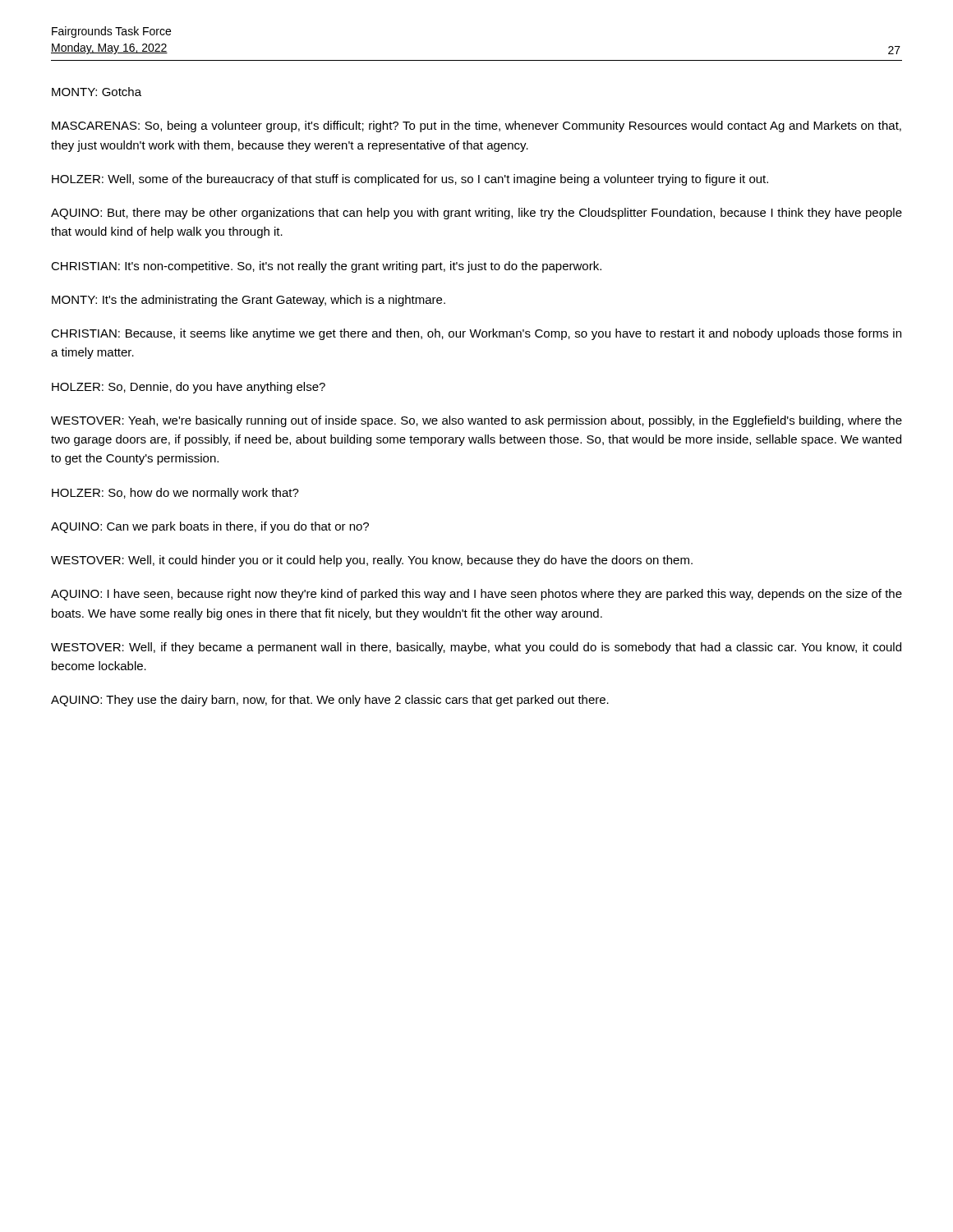Find the block on this page that starts "HOLZER: So, how do we normally work"

[x=175, y=492]
